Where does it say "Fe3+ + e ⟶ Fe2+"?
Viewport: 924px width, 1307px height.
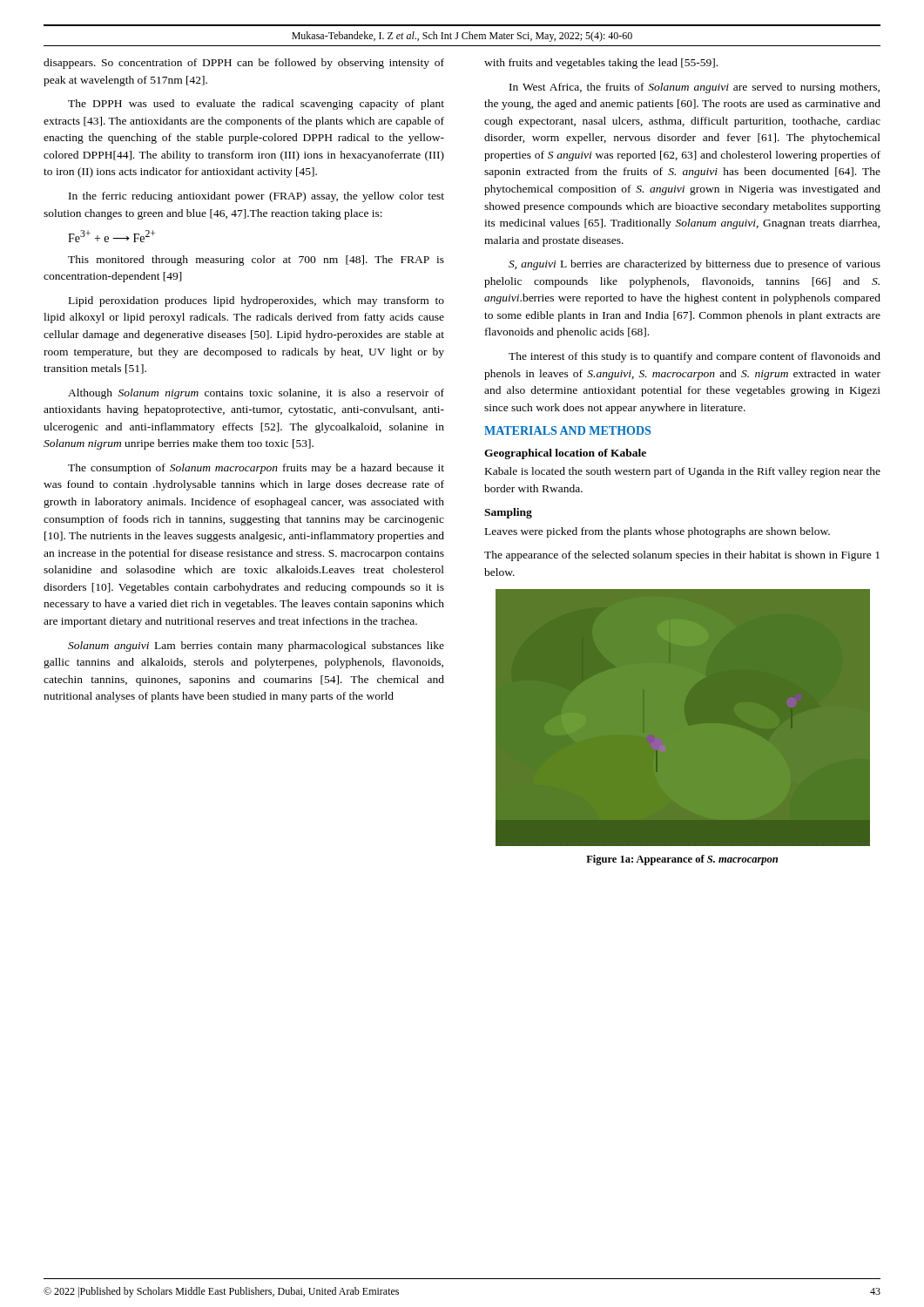[112, 236]
